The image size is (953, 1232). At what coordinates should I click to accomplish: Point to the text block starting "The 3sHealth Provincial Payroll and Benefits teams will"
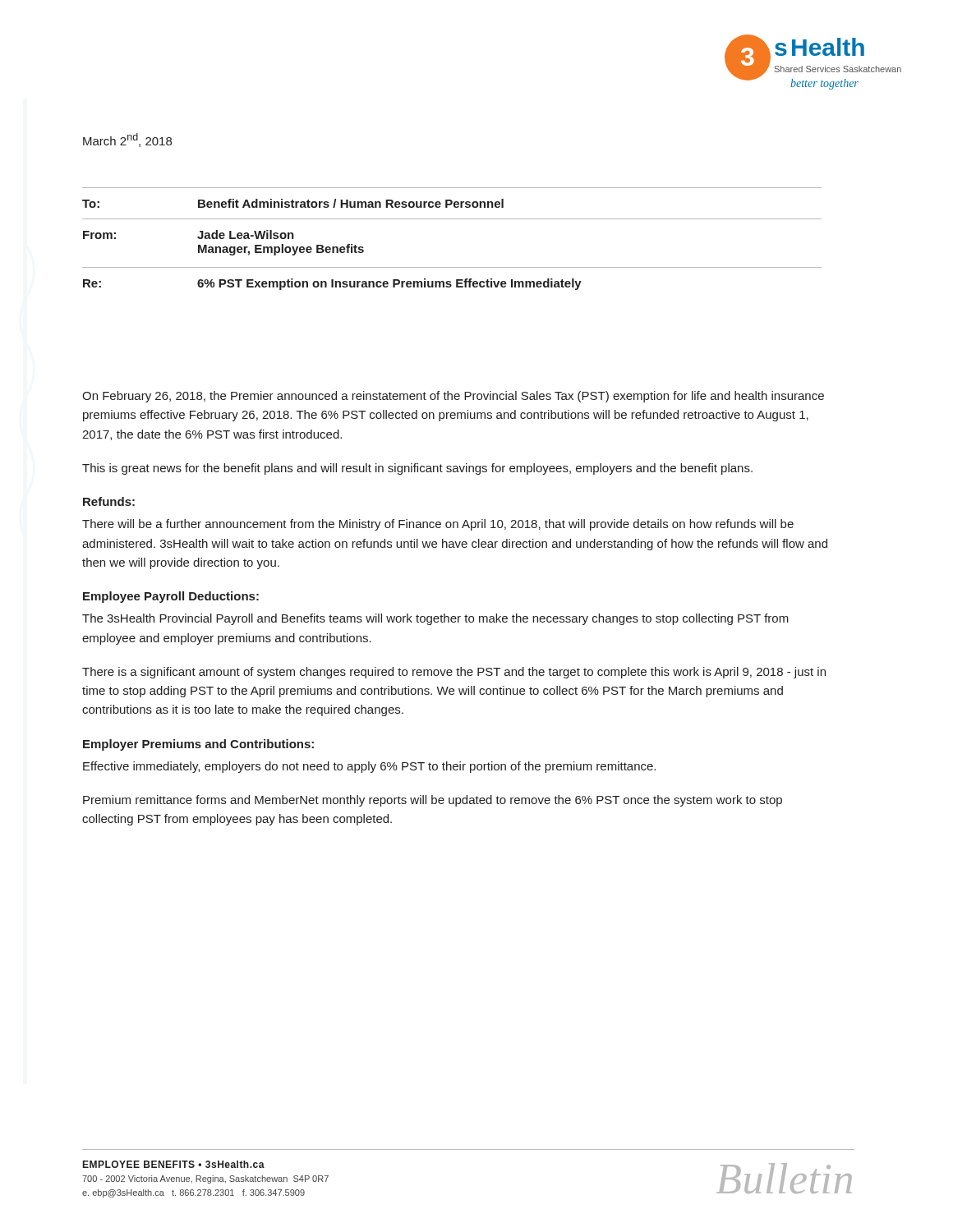pos(435,628)
